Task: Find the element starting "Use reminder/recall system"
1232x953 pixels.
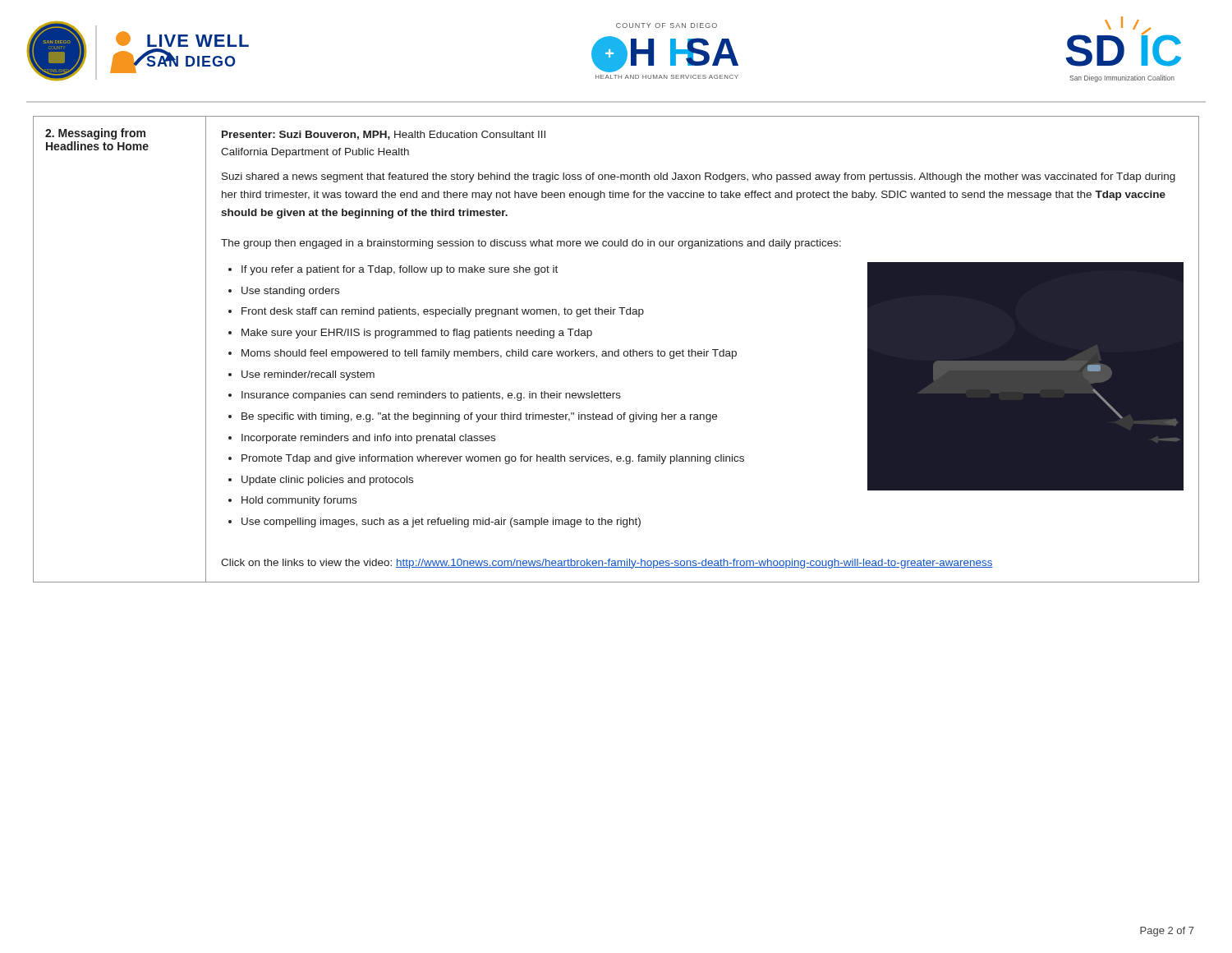Action: pos(308,374)
